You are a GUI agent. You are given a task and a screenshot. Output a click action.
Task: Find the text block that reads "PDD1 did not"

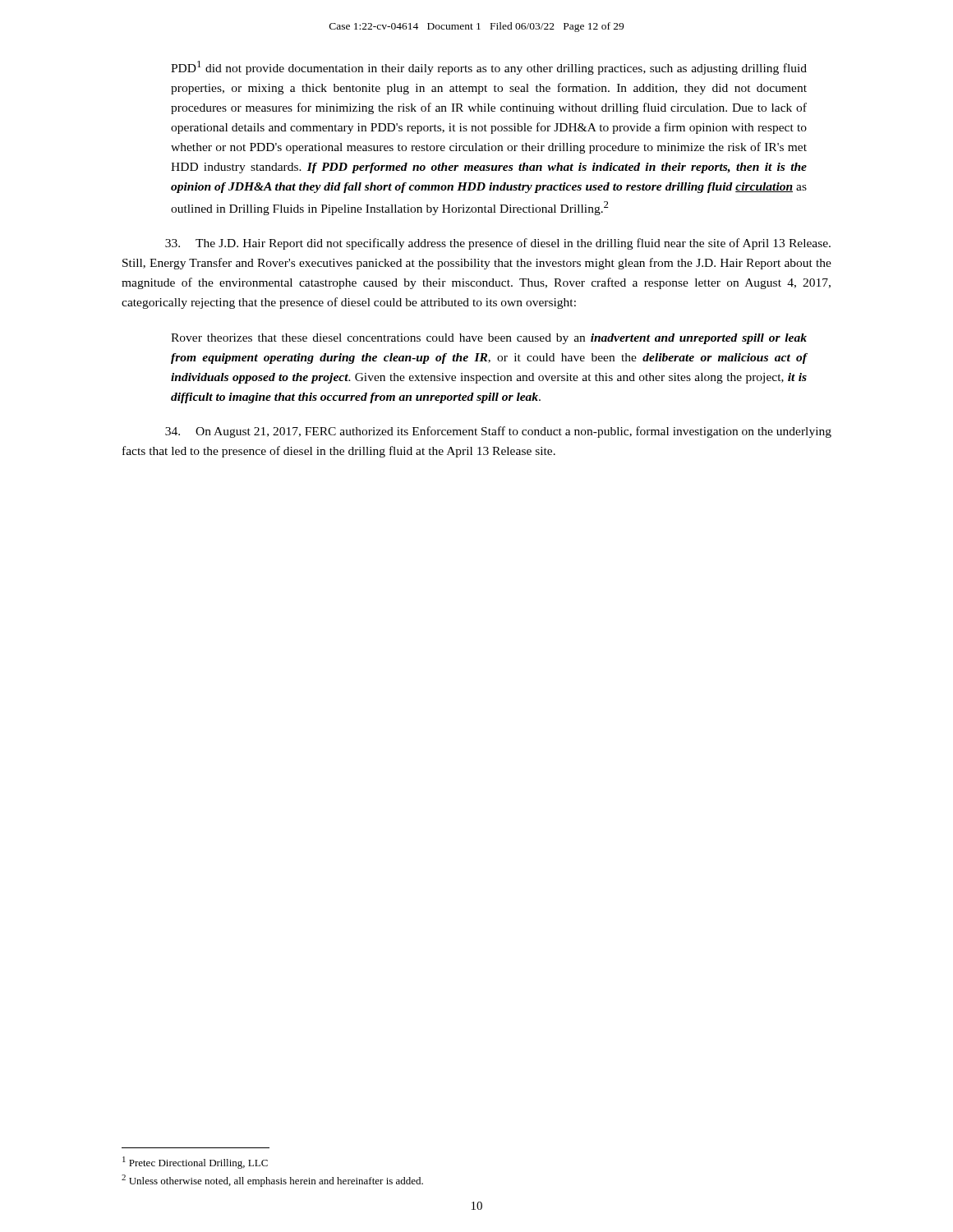click(x=489, y=137)
